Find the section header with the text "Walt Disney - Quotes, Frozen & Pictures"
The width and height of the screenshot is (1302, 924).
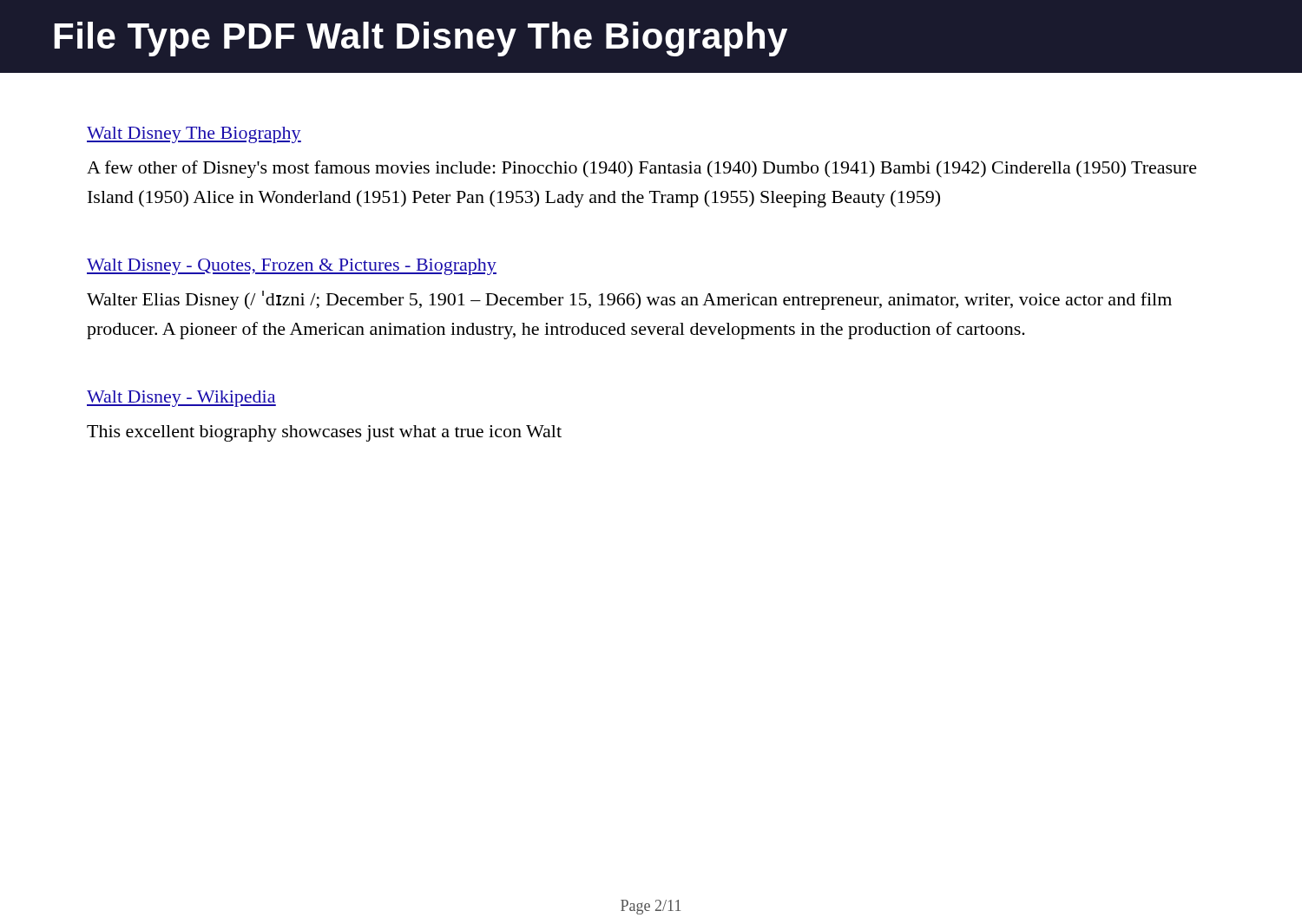pyautogui.click(x=292, y=265)
